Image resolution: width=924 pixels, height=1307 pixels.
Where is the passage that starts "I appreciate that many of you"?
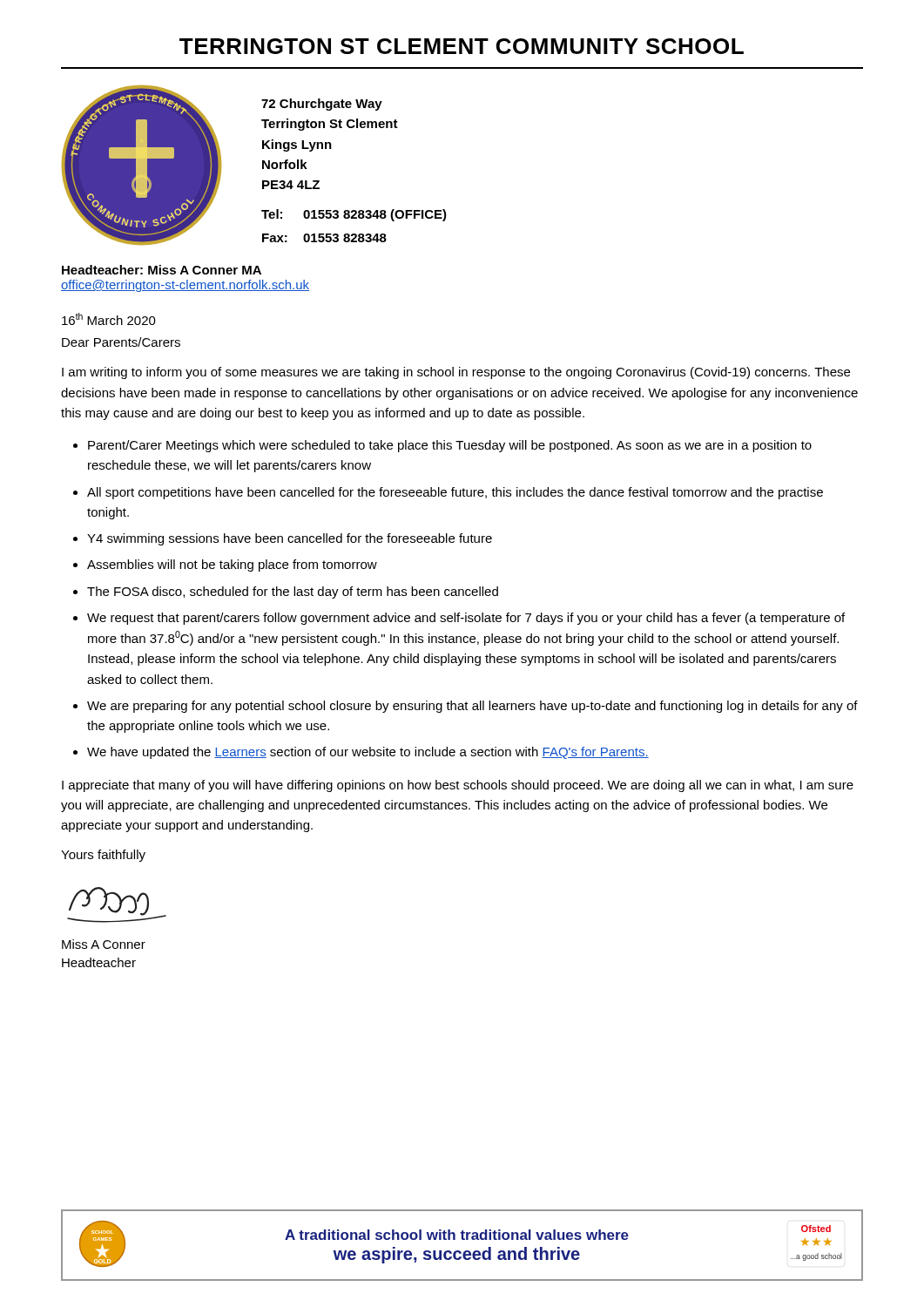(x=457, y=804)
